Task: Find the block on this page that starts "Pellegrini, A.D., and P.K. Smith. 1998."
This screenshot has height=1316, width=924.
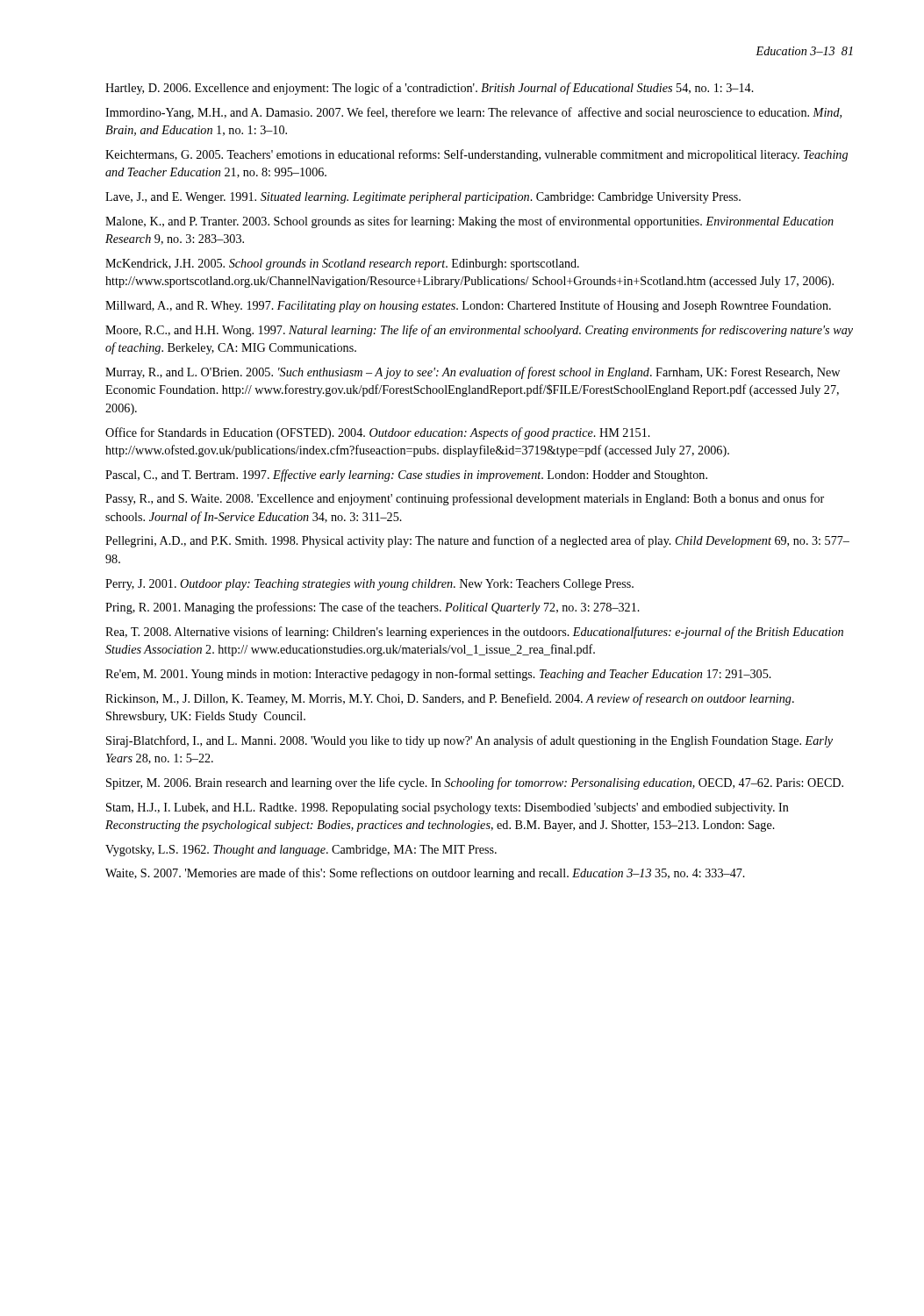Action: (x=477, y=550)
